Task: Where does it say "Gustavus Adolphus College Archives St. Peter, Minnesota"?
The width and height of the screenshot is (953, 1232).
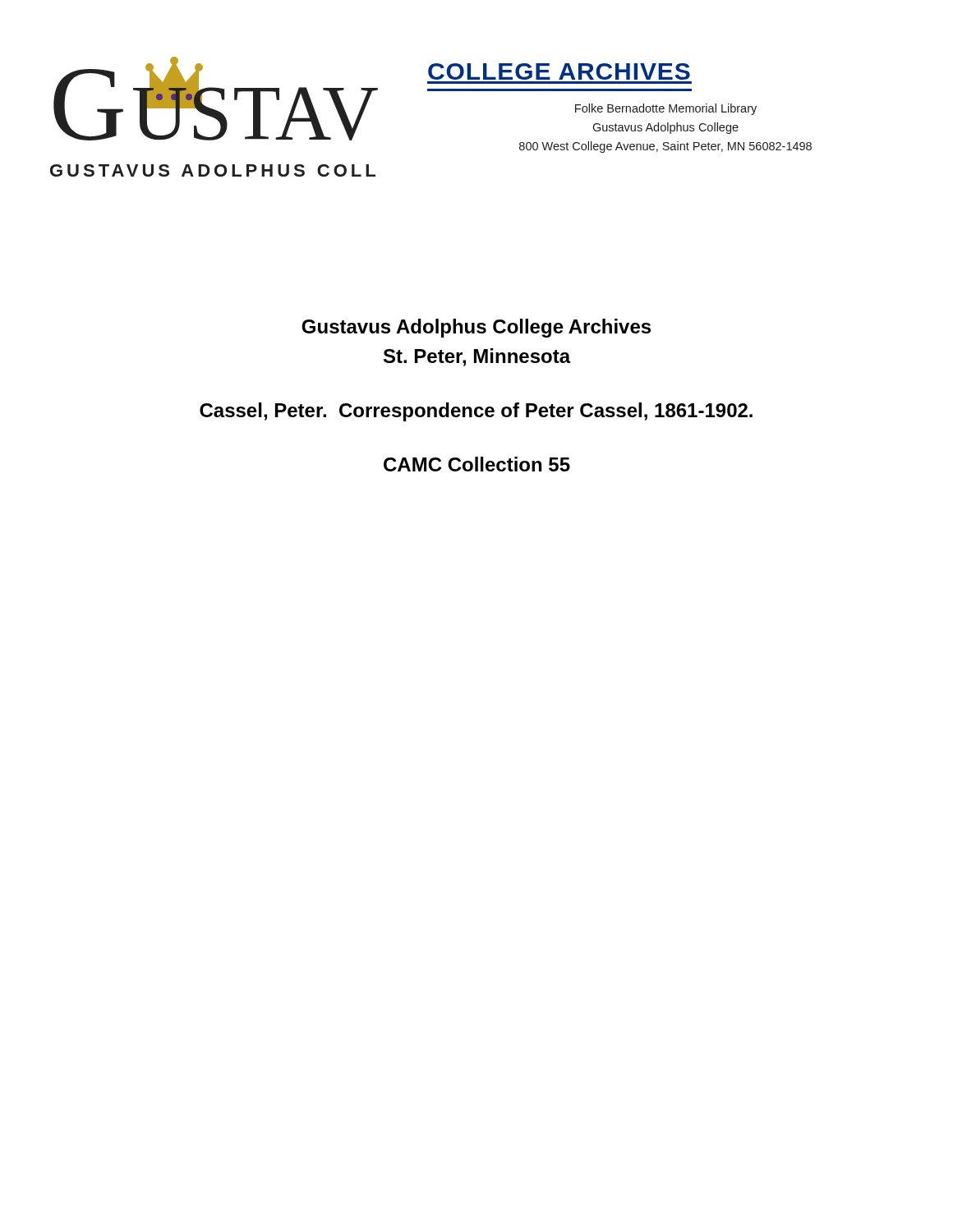Action: [x=476, y=341]
